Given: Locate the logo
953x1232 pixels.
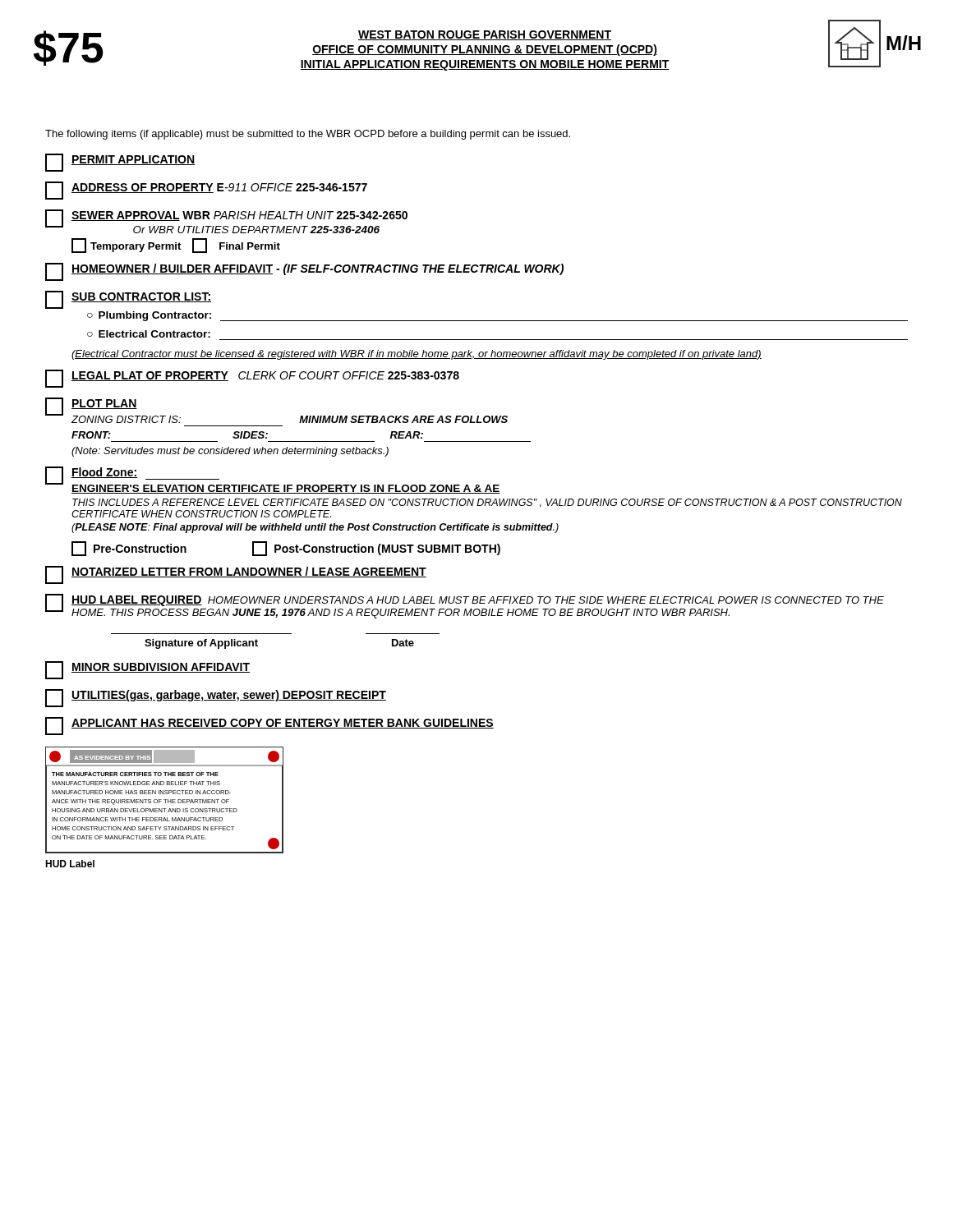Looking at the screenshot, I should (875, 44).
